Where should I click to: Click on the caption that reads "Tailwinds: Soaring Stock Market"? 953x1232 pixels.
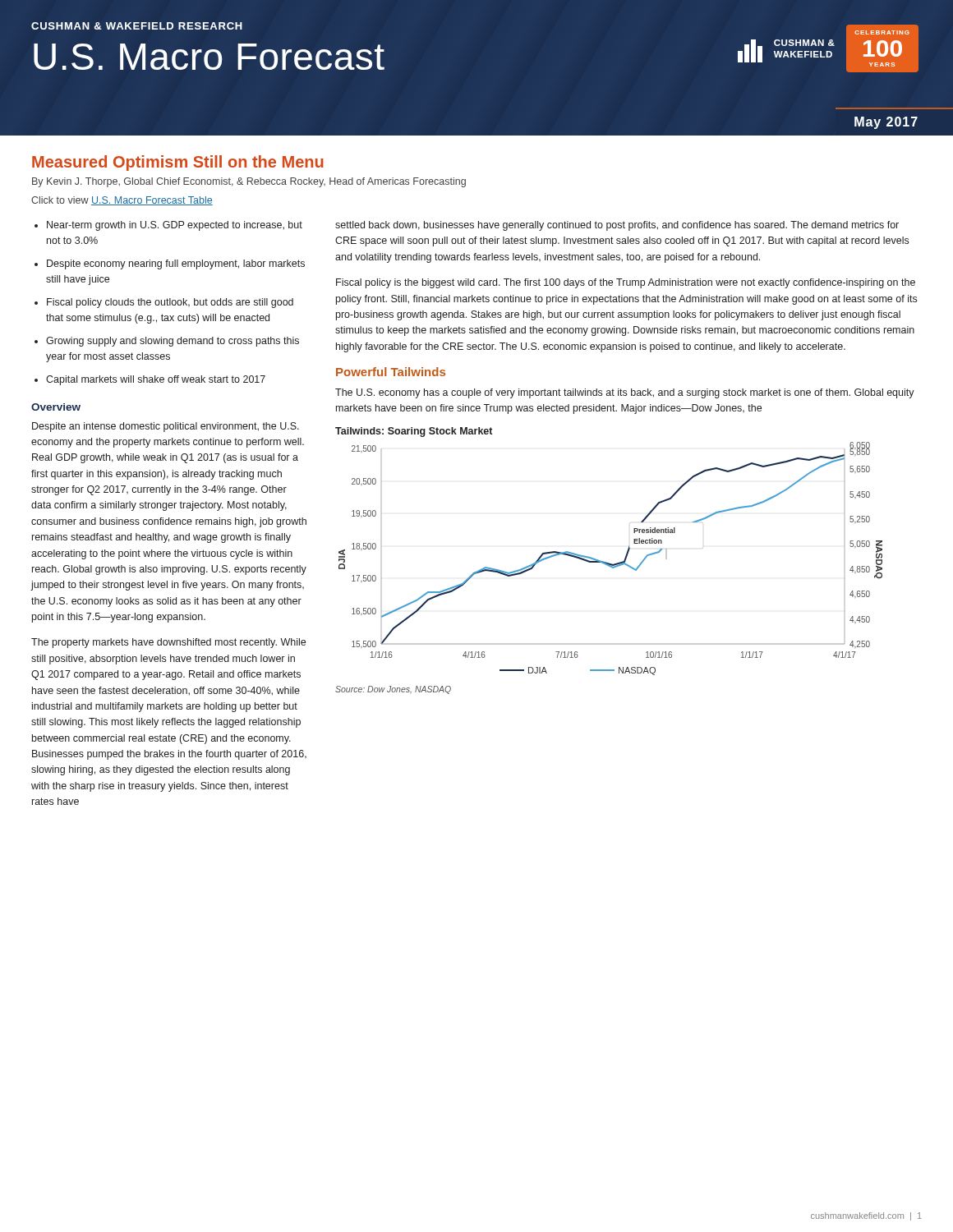(x=414, y=431)
